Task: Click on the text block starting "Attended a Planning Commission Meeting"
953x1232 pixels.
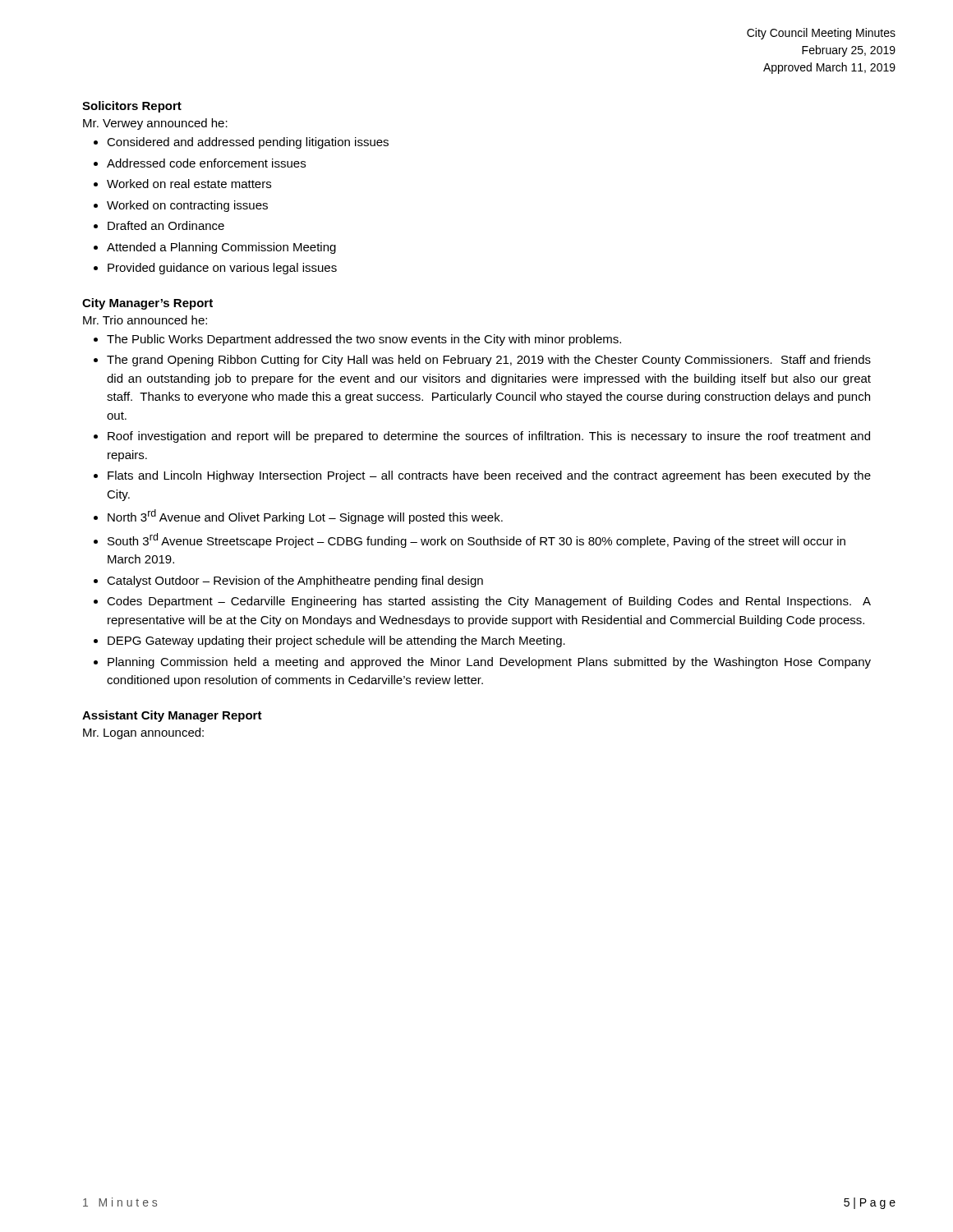Action: tap(222, 246)
